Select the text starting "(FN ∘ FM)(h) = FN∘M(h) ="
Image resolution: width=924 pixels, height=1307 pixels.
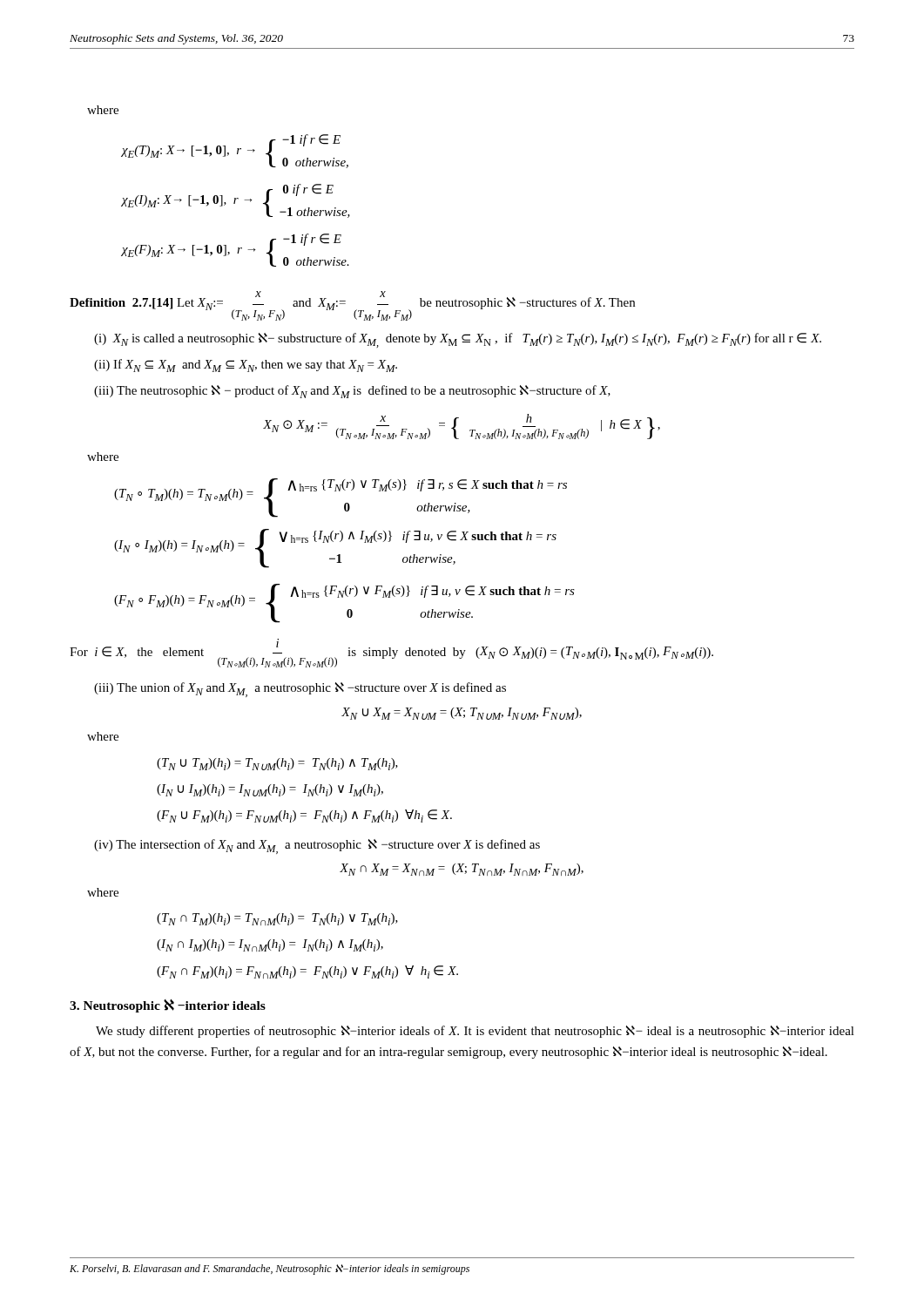(x=344, y=601)
